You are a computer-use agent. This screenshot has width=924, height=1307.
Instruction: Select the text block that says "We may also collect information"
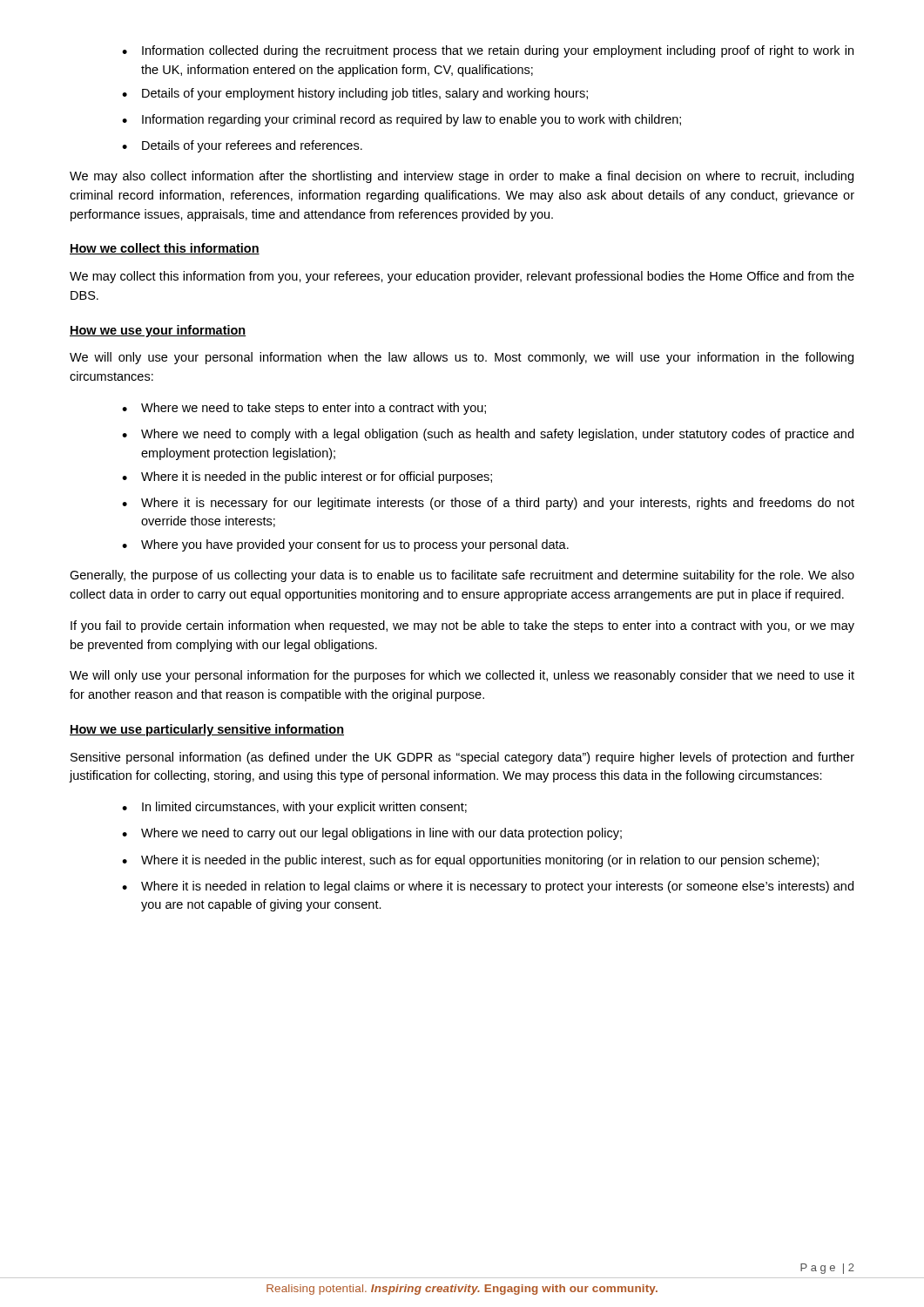(462, 195)
